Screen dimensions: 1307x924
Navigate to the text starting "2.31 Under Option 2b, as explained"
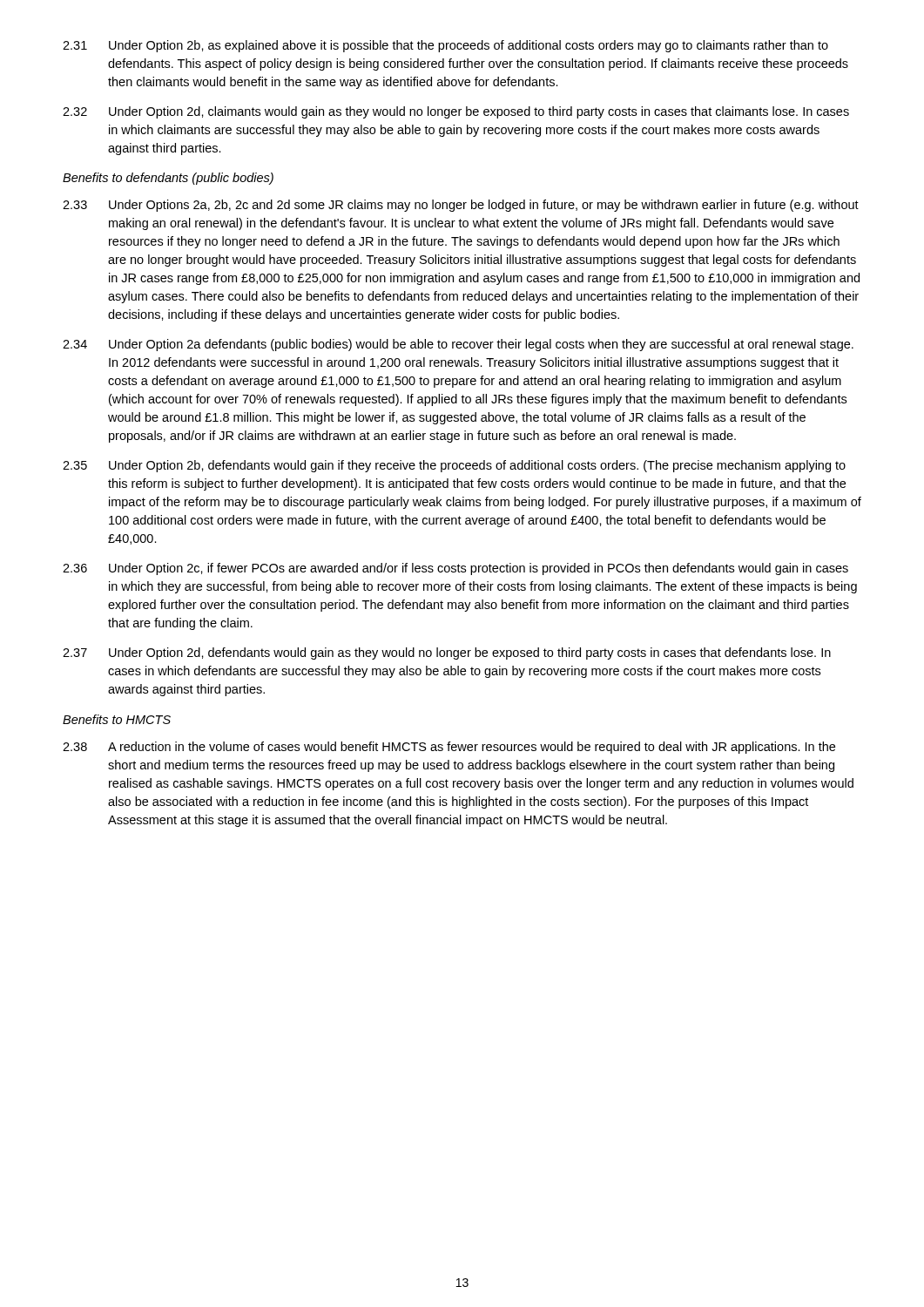point(462,64)
